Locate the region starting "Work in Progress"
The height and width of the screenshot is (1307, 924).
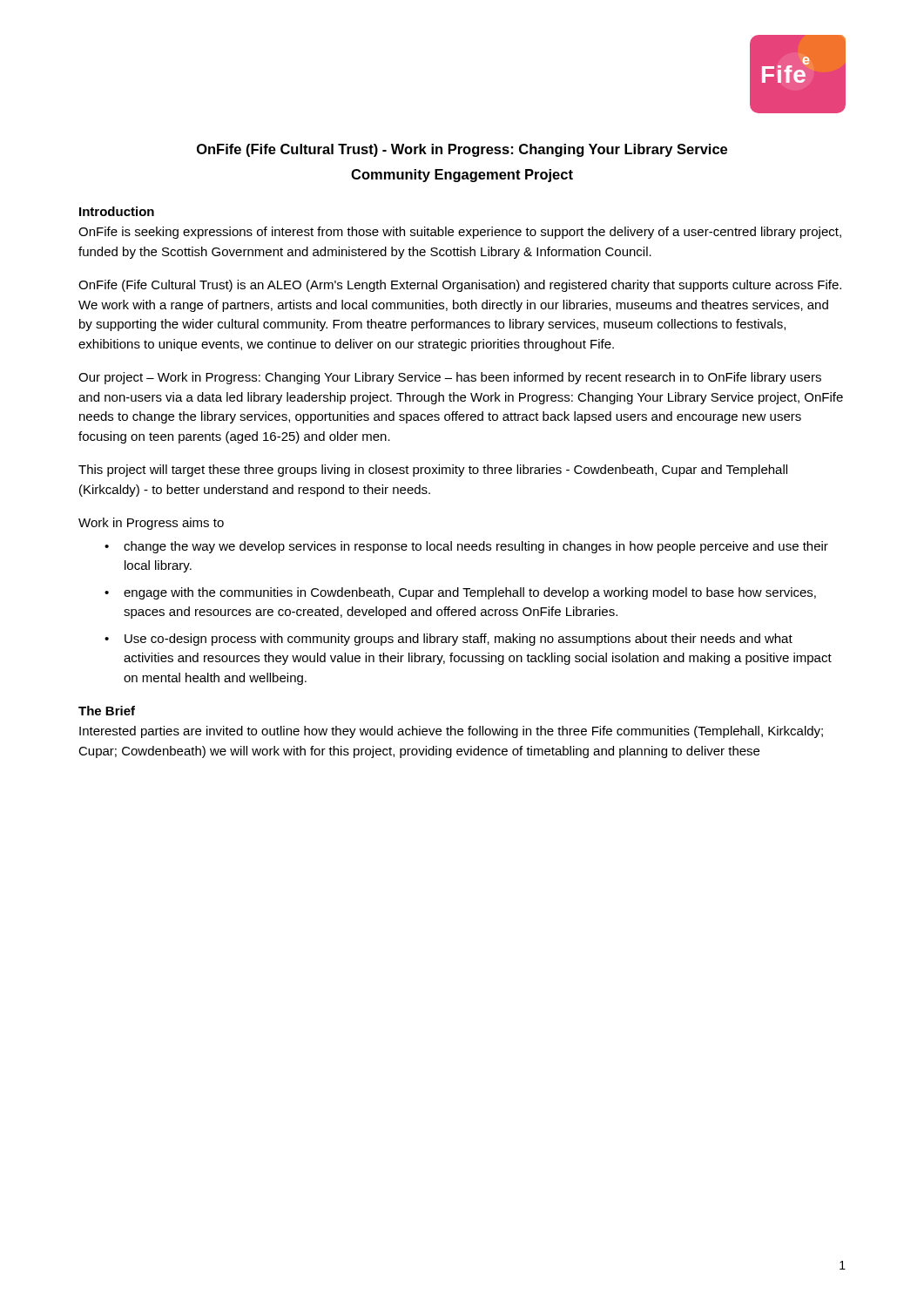point(151,523)
